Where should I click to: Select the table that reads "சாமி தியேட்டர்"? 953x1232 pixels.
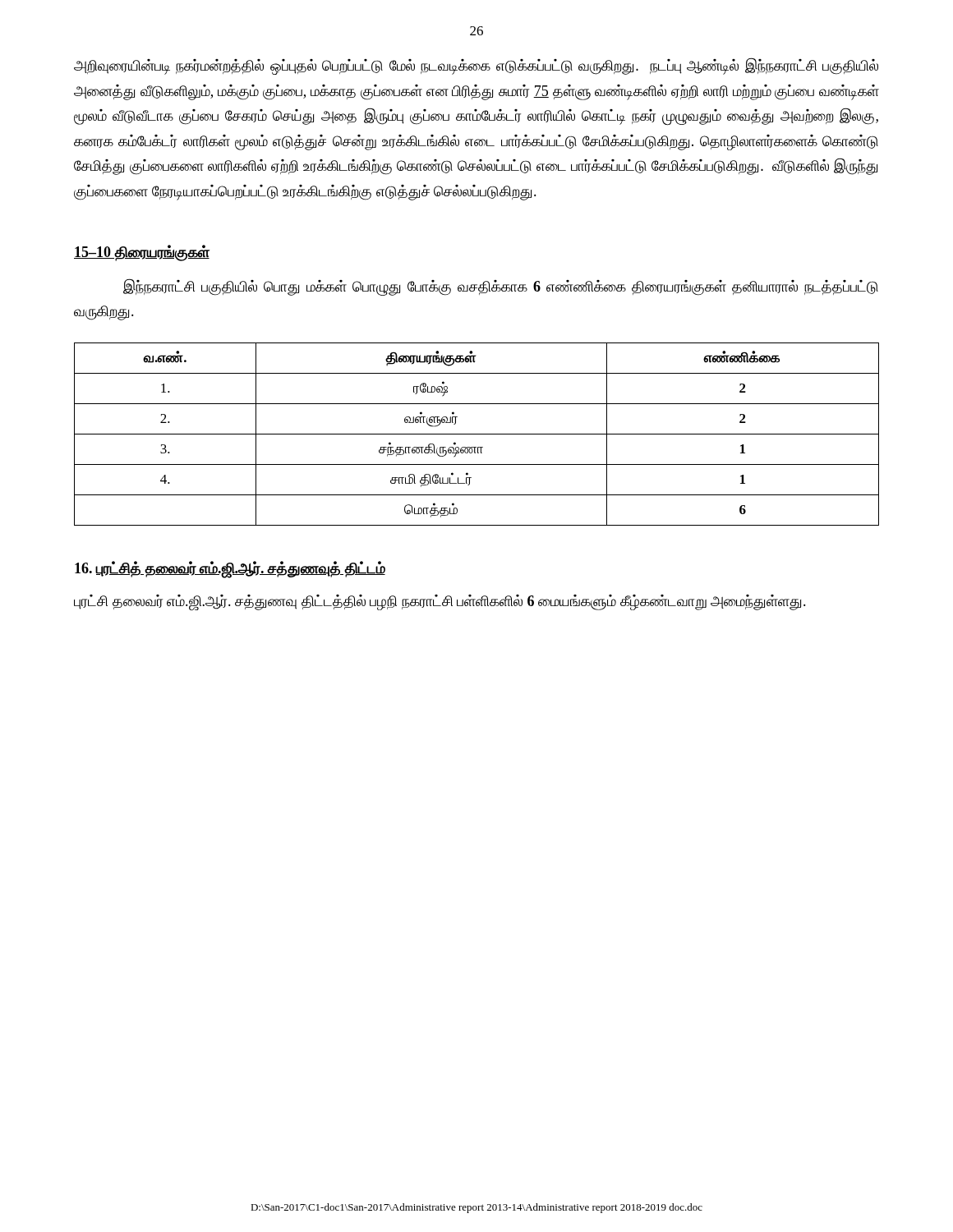pos(476,434)
